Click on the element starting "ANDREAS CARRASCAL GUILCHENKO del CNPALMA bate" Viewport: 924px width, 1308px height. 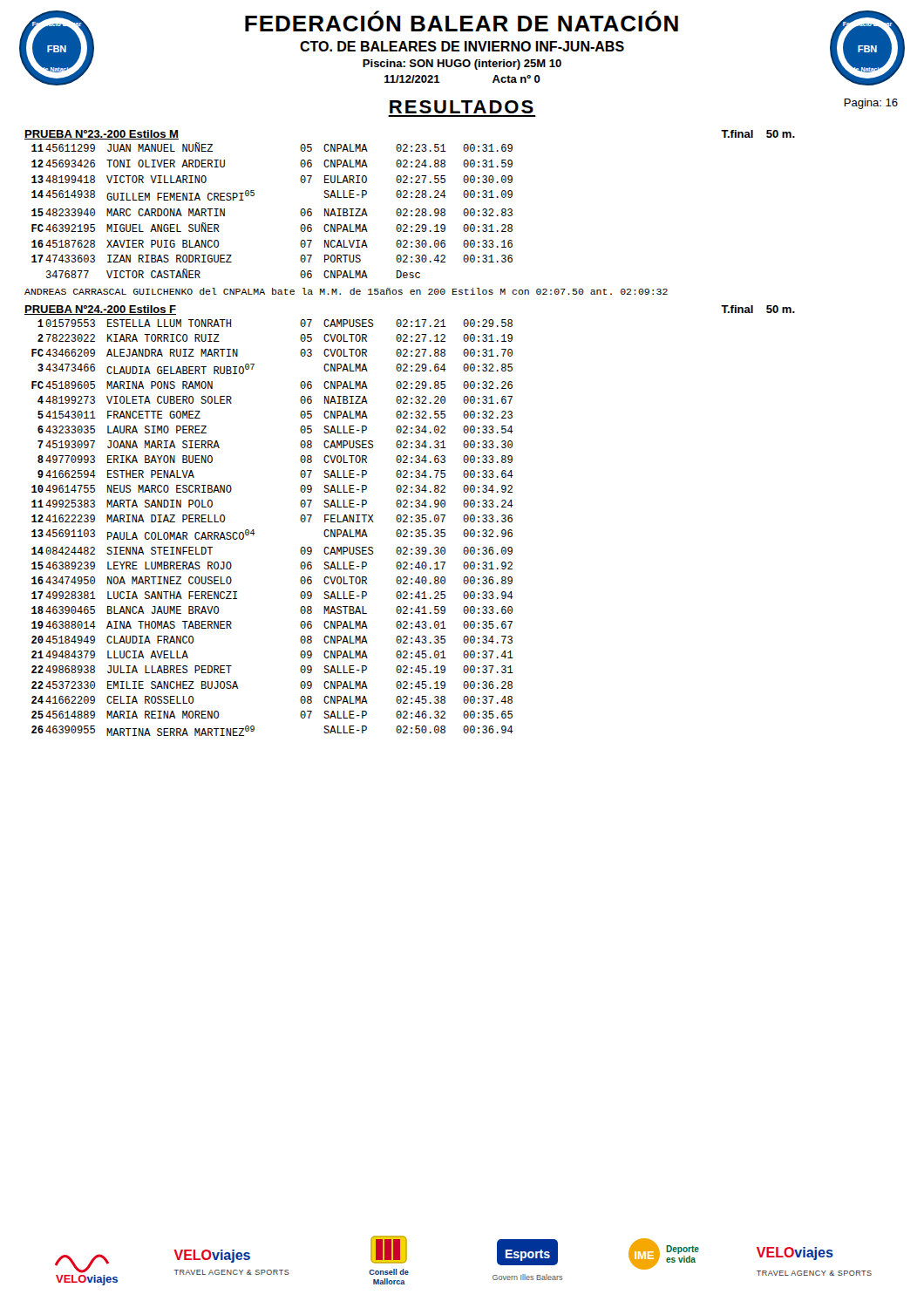pyautogui.click(x=346, y=291)
